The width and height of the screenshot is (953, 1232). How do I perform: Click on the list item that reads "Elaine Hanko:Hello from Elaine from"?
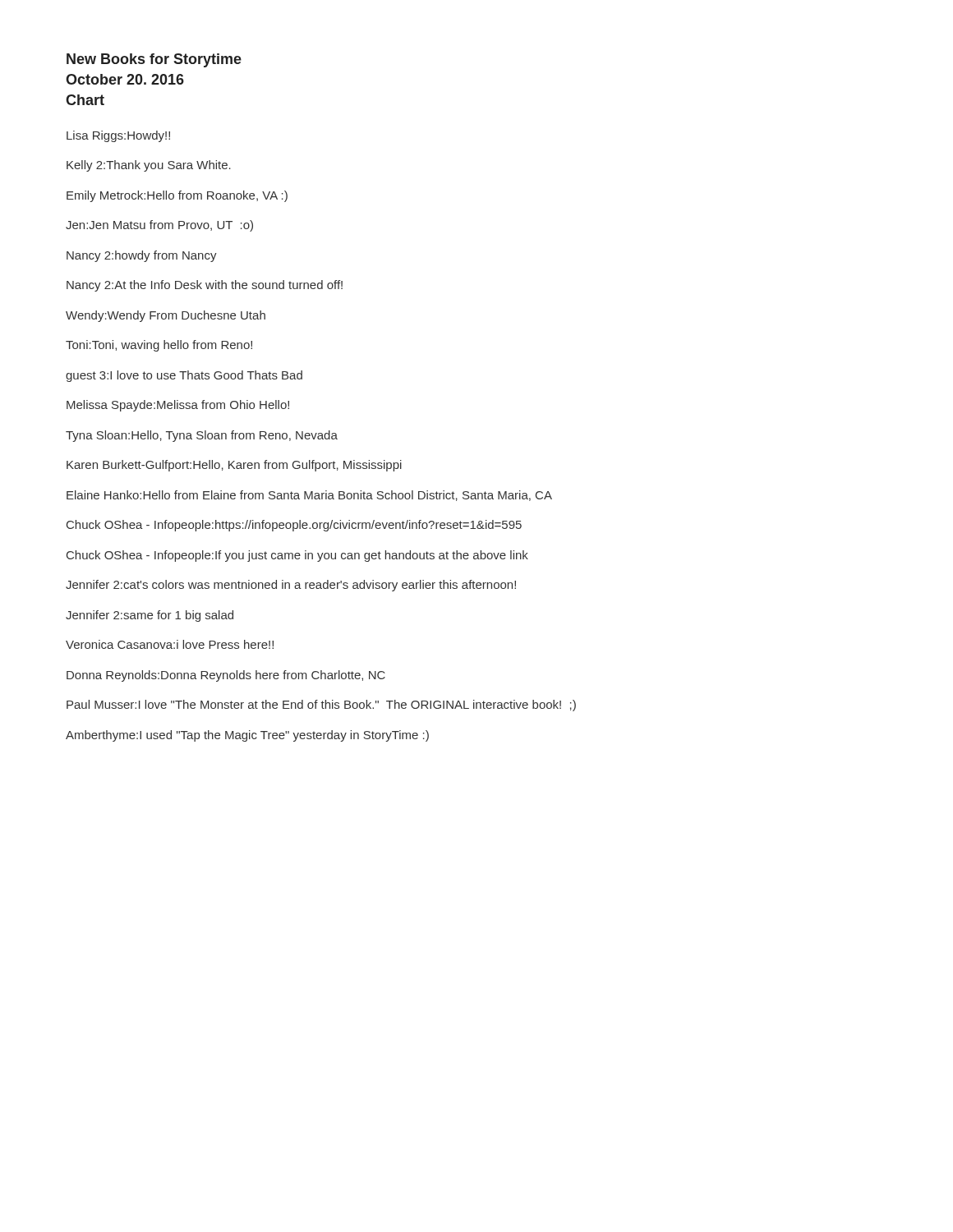[309, 494]
